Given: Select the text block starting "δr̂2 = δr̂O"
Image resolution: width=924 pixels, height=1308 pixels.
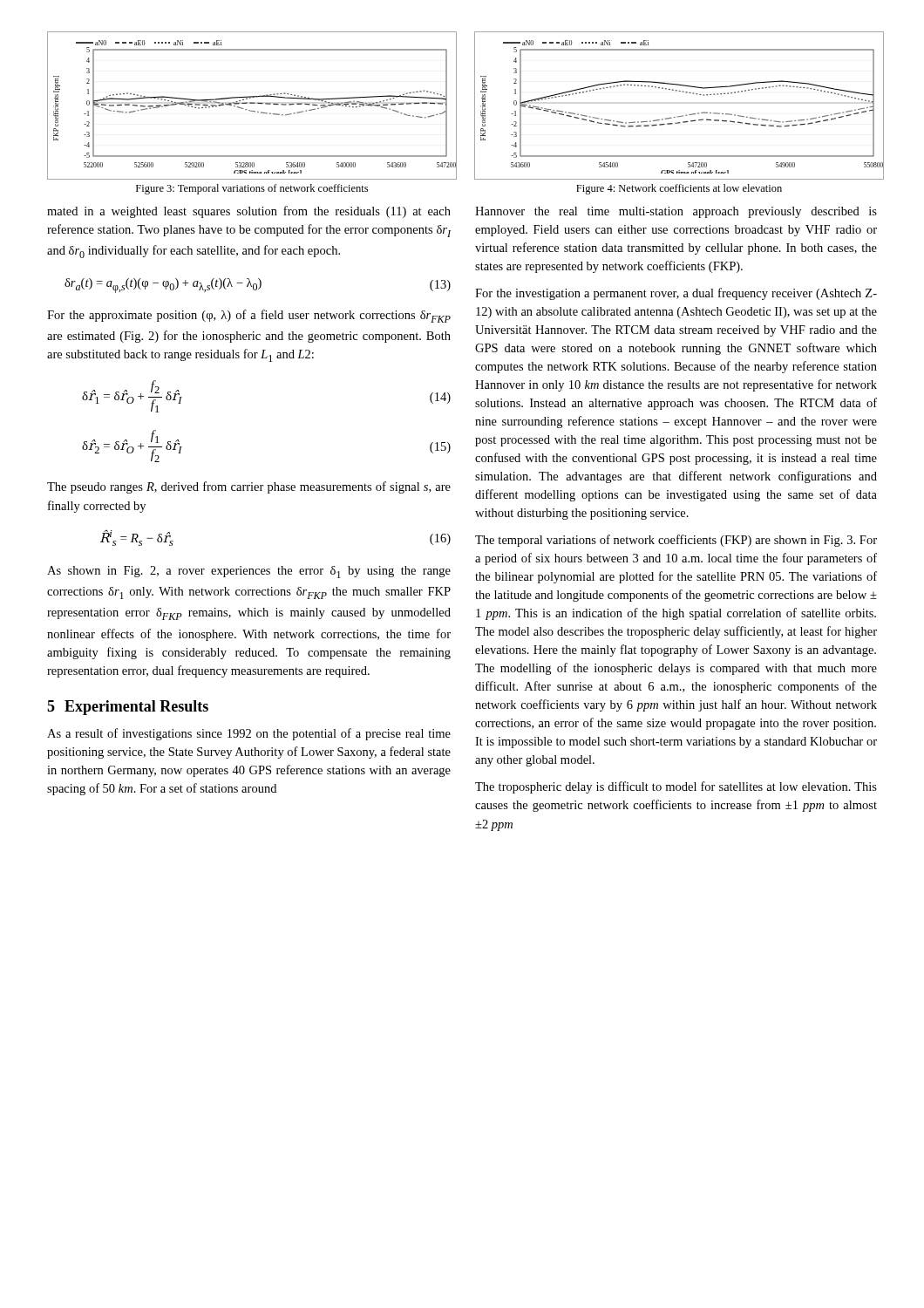Looking at the screenshot, I should point(129,447).
